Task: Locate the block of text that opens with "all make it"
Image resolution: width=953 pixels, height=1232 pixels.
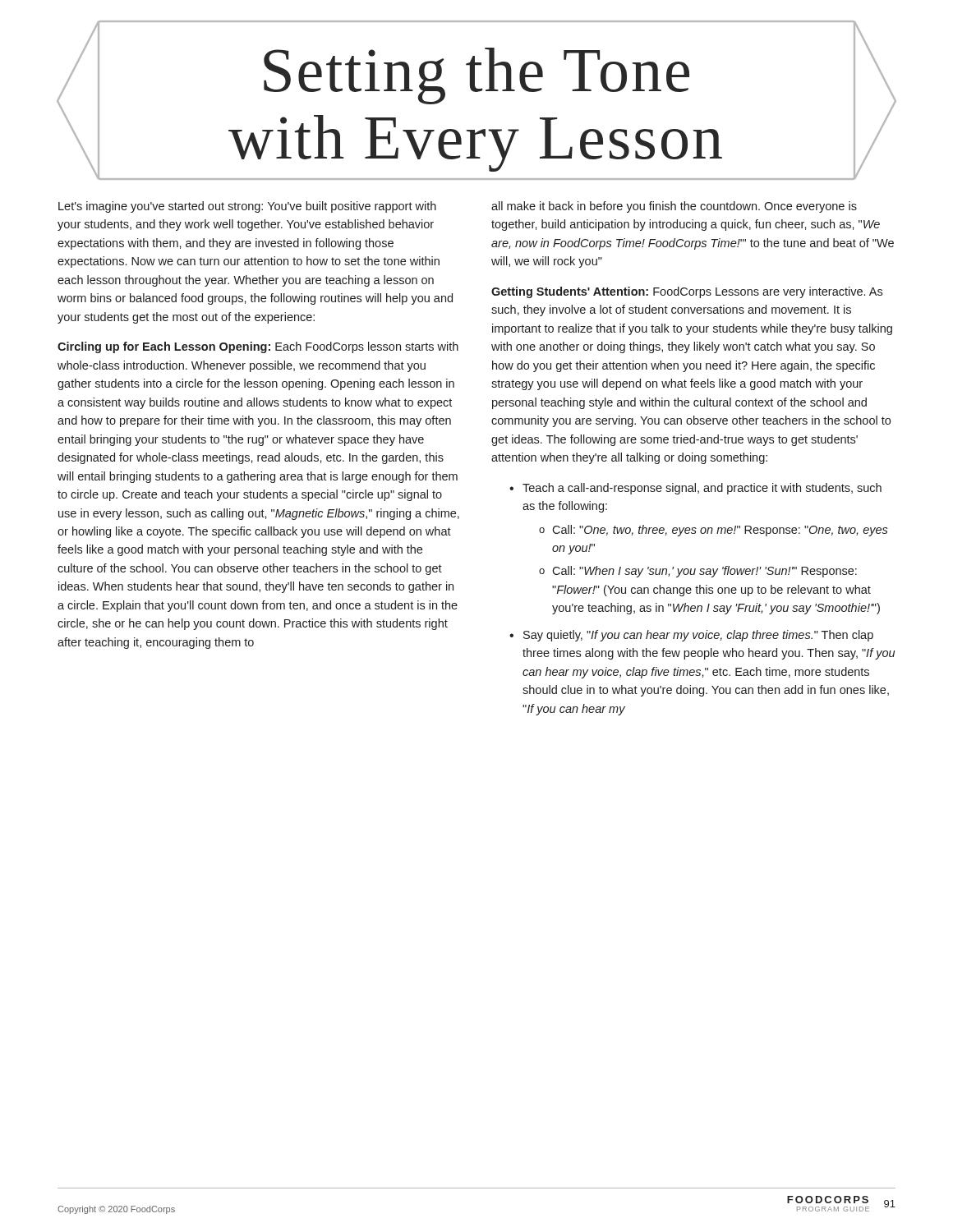Action: 693,234
